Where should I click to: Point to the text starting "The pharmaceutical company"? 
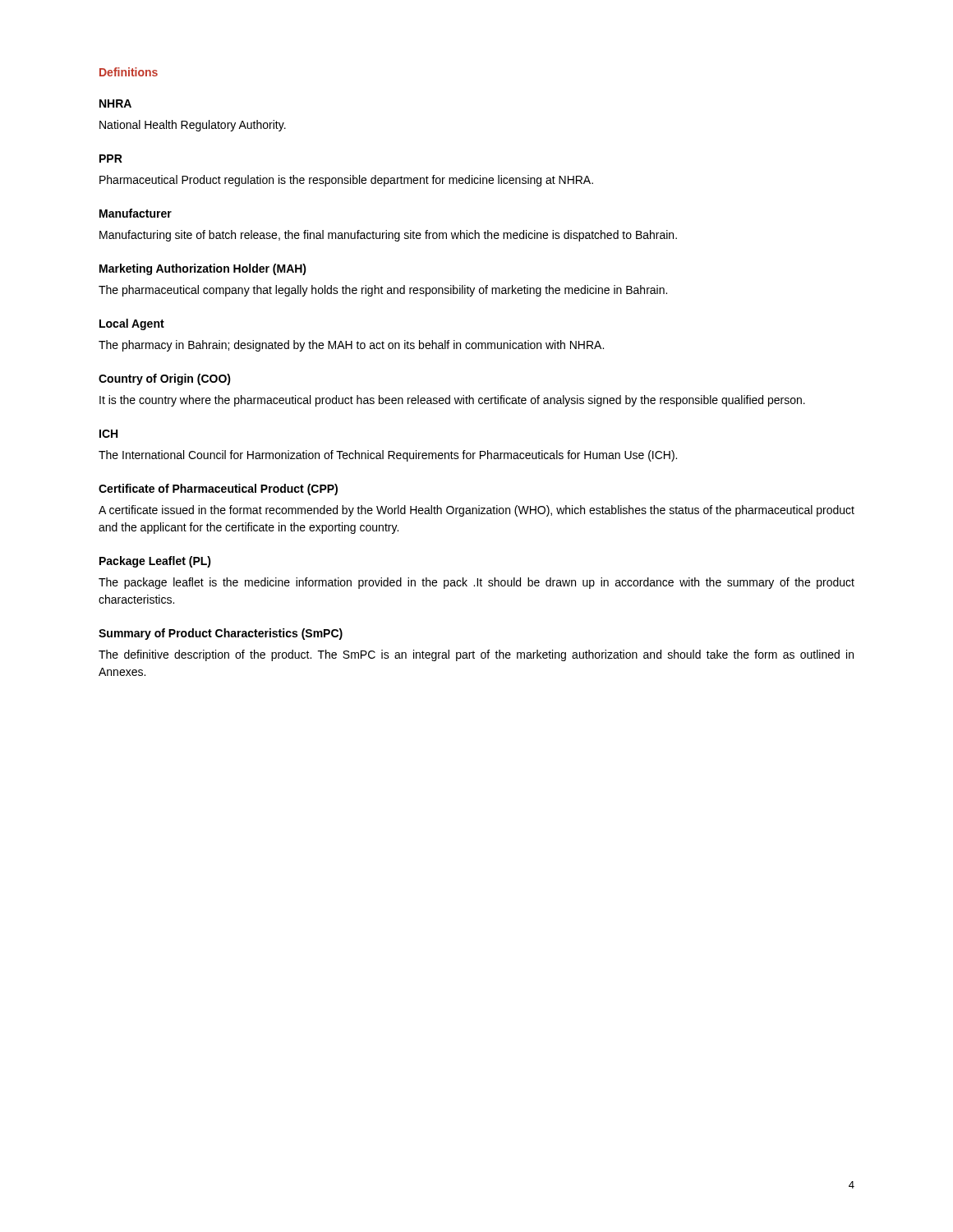[383, 290]
